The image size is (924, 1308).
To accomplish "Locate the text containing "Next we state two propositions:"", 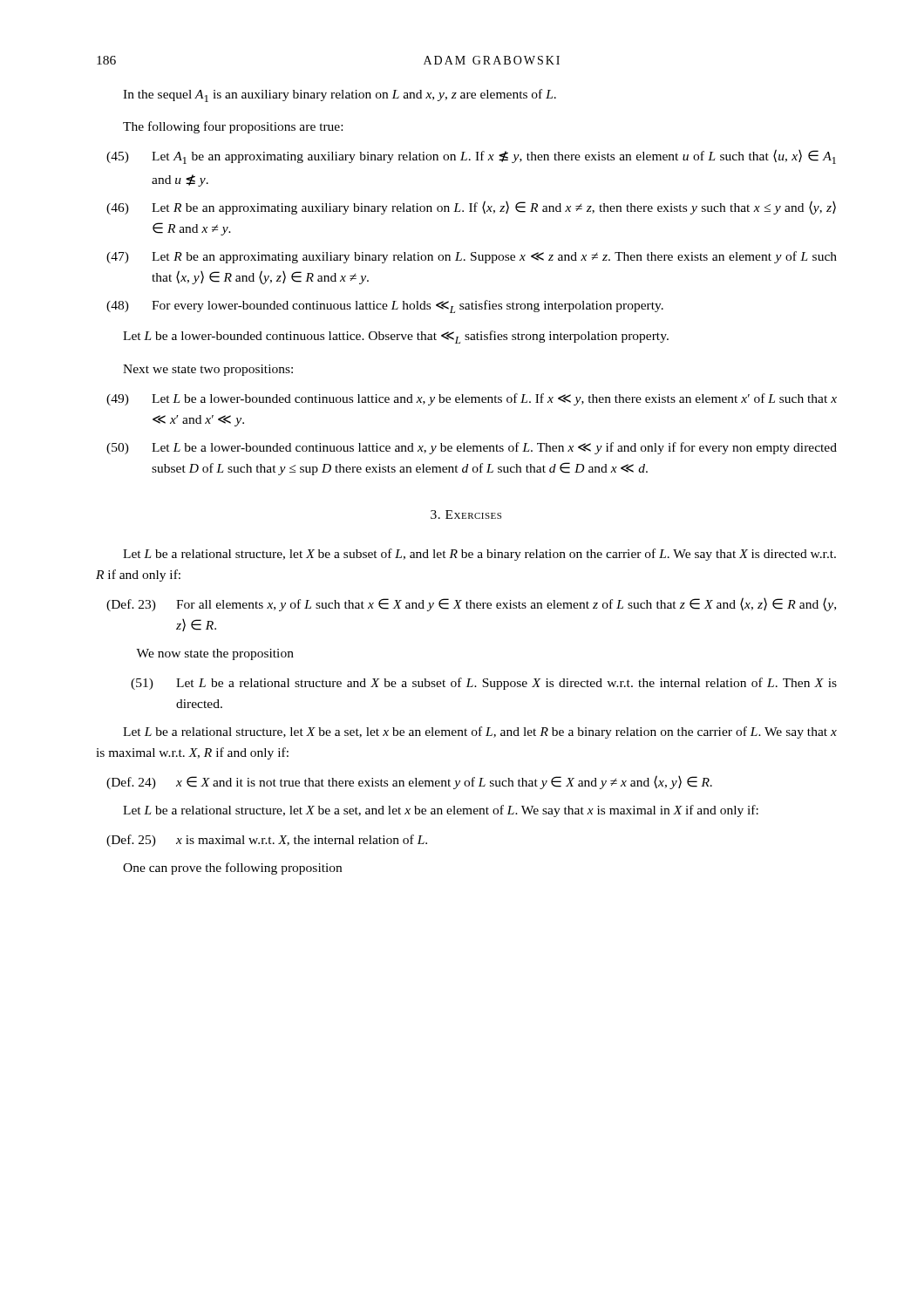I will click(208, 370).
